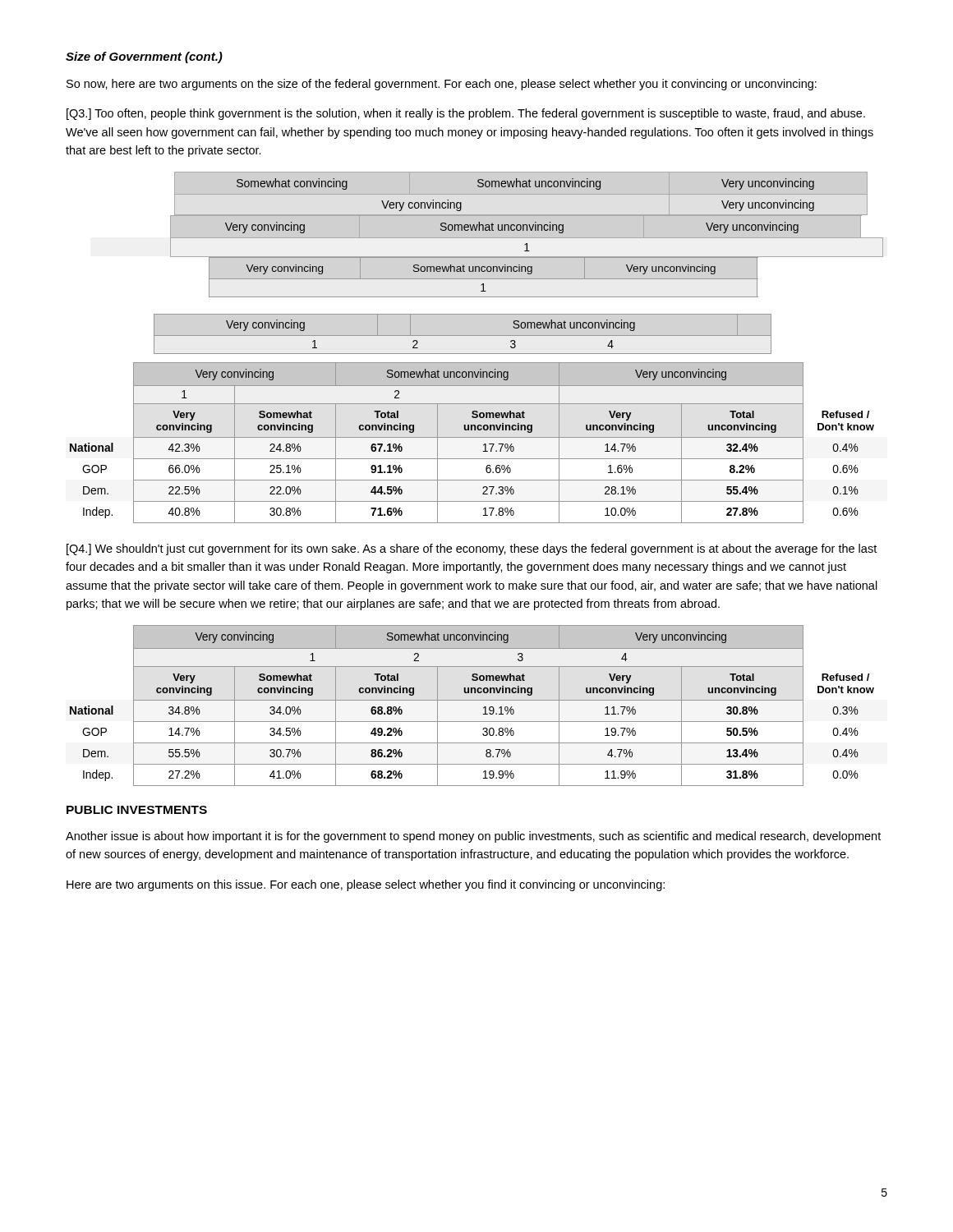The width and height of the screenshot is (953, 1232).
Task: Point to the passage starting "Size of Government (cont.)"
Action: [144, 56]
